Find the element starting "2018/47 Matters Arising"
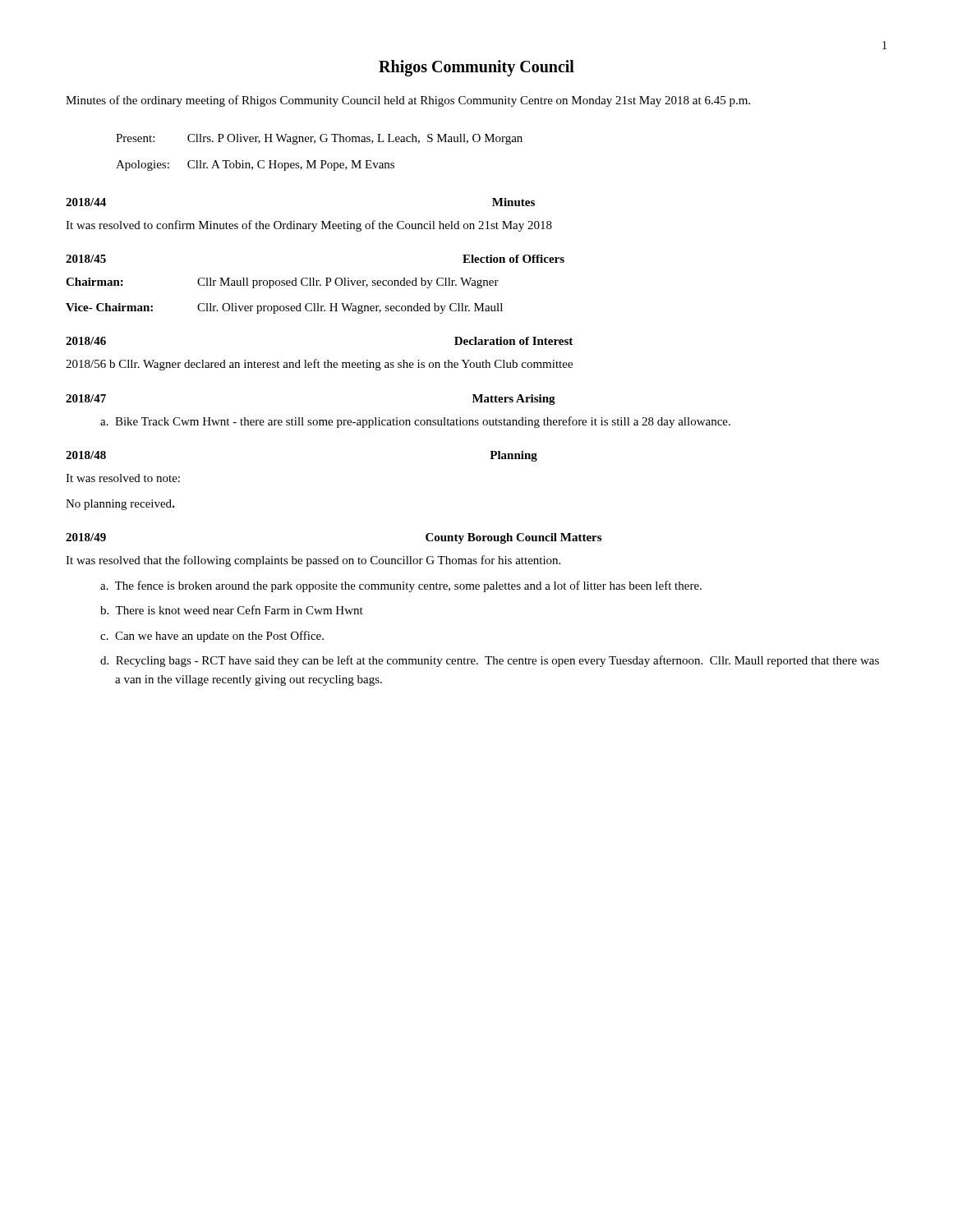 (476, 398)
